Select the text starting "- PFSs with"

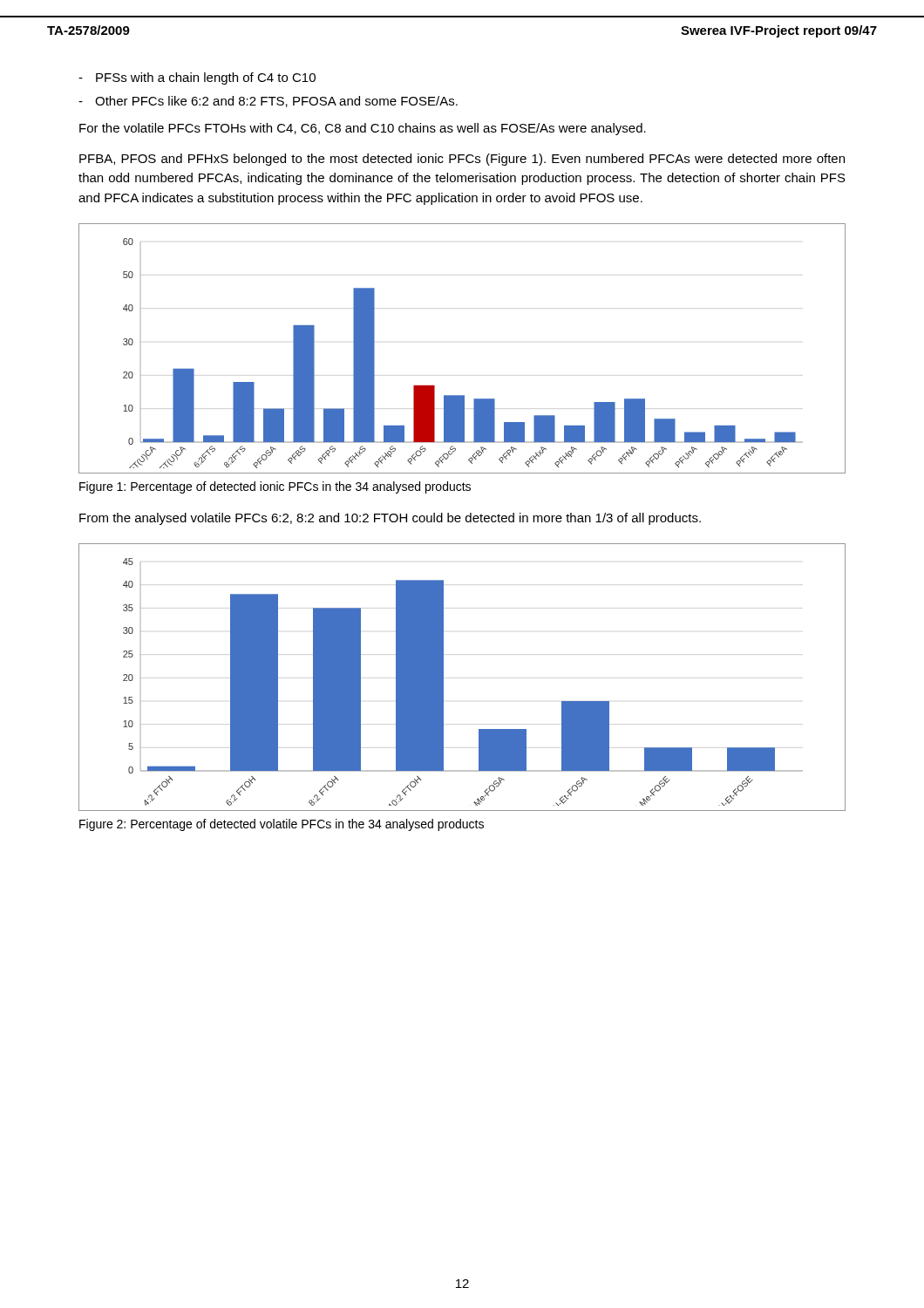point(197,77)
